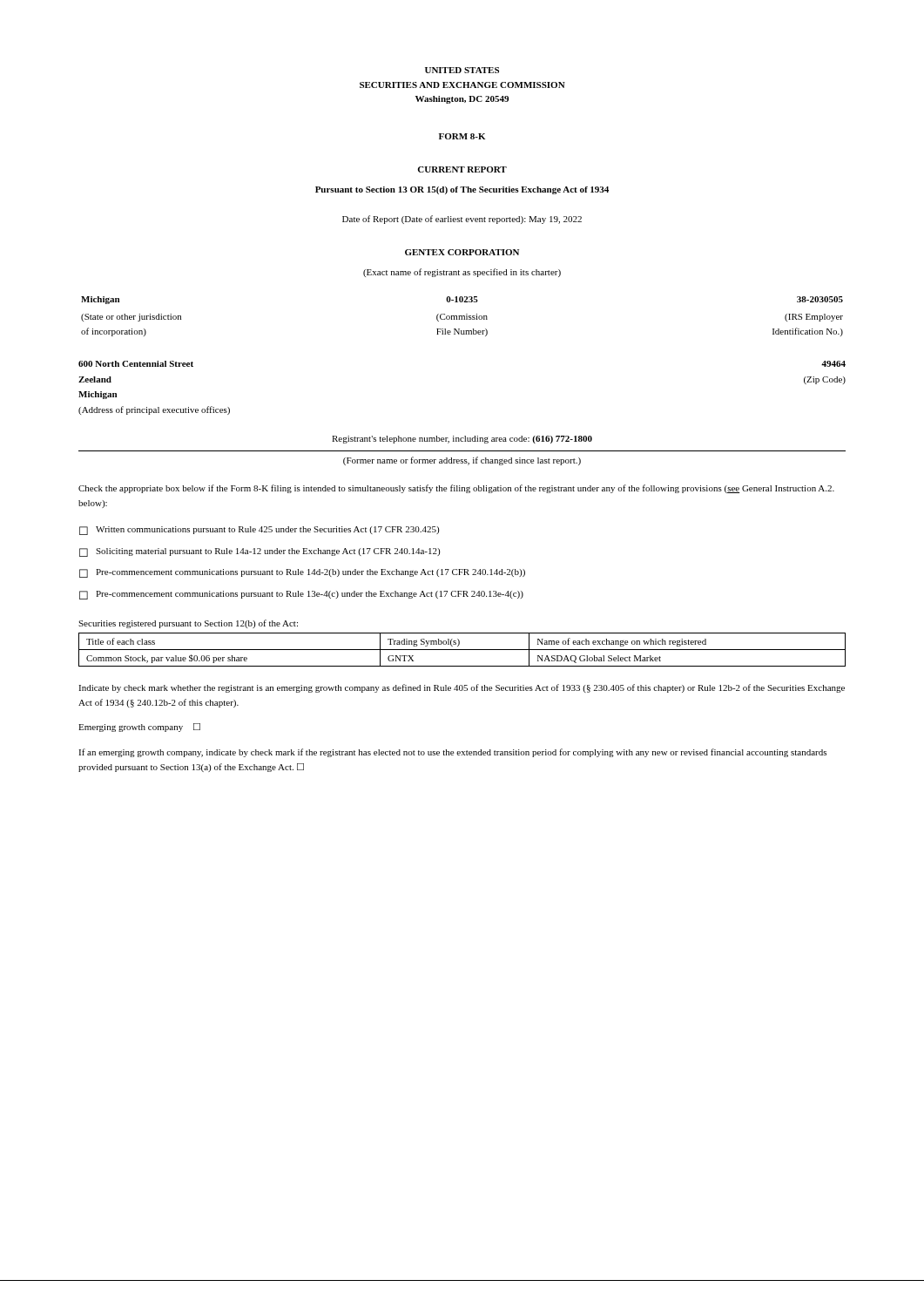924x1307 pixels.
Task: Locate the block of text that opens with "☐ Soliciting material pursuant to Rule 14a-12 under"
Action: 259,553
